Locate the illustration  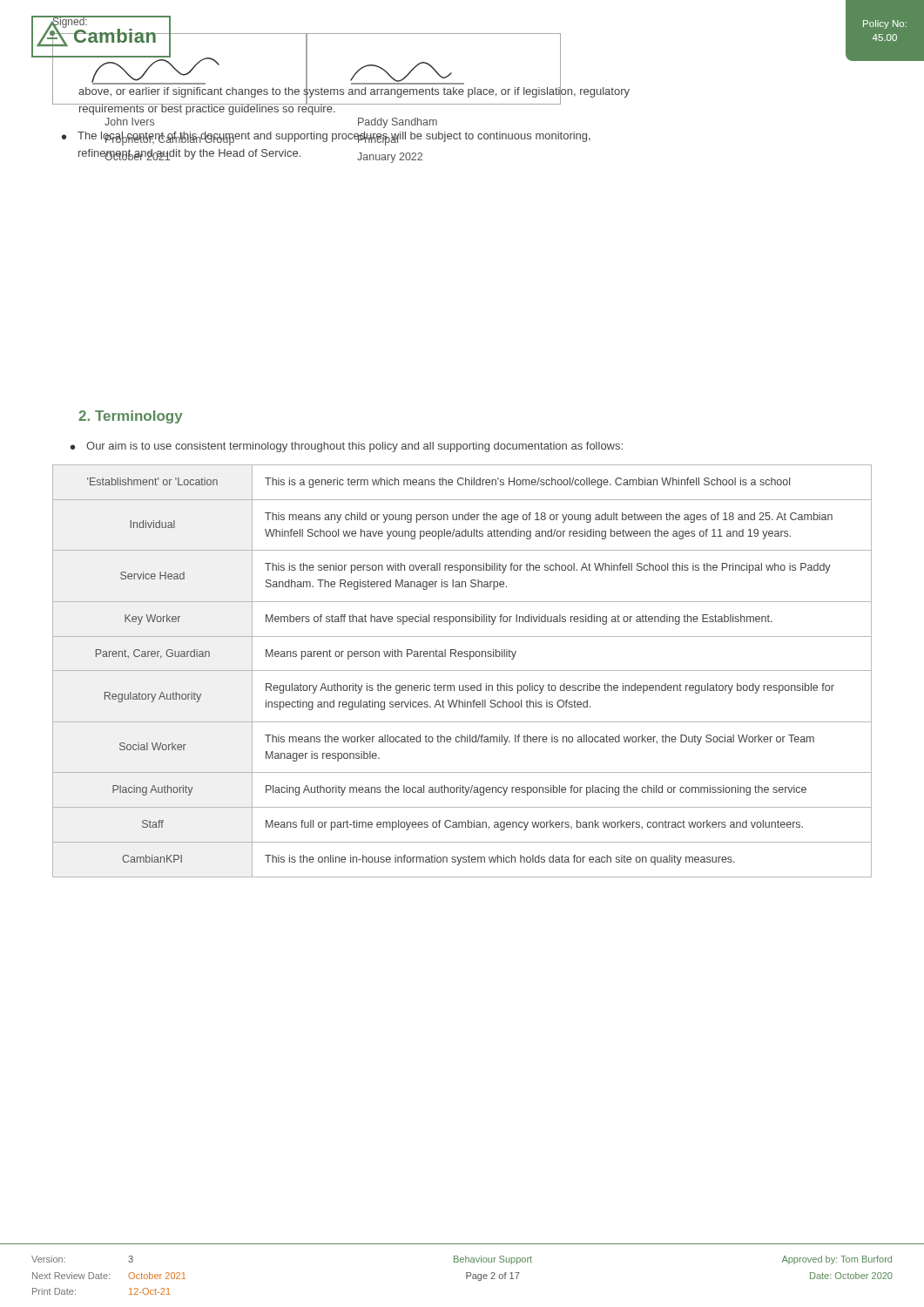pos(488,69)
